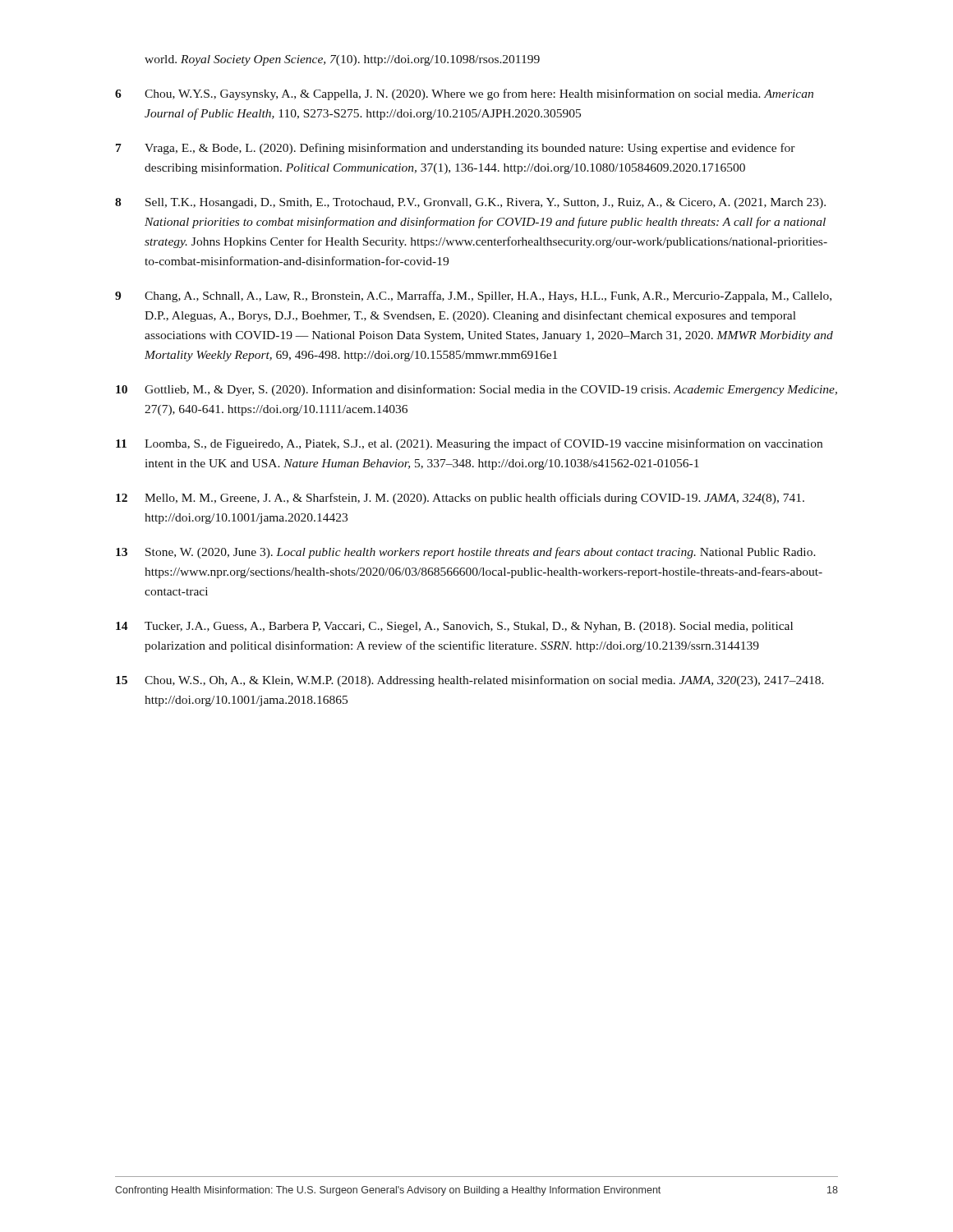953x1232 pixels.
Task: Click on the text block containing "world. Royal Society Open"
Action: click(x=342, y=59)
